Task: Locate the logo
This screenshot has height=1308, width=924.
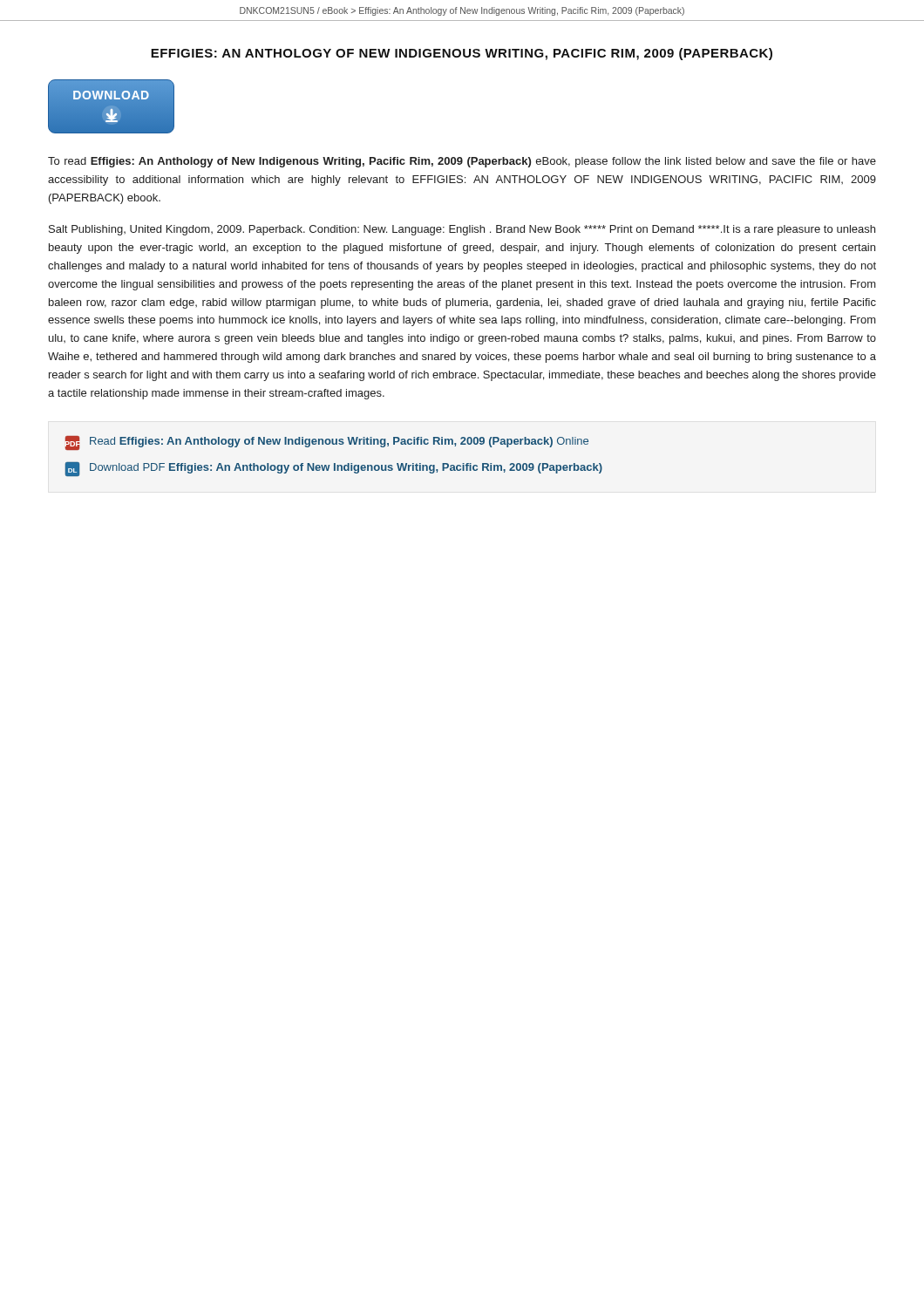Action: tap(111, 106)
